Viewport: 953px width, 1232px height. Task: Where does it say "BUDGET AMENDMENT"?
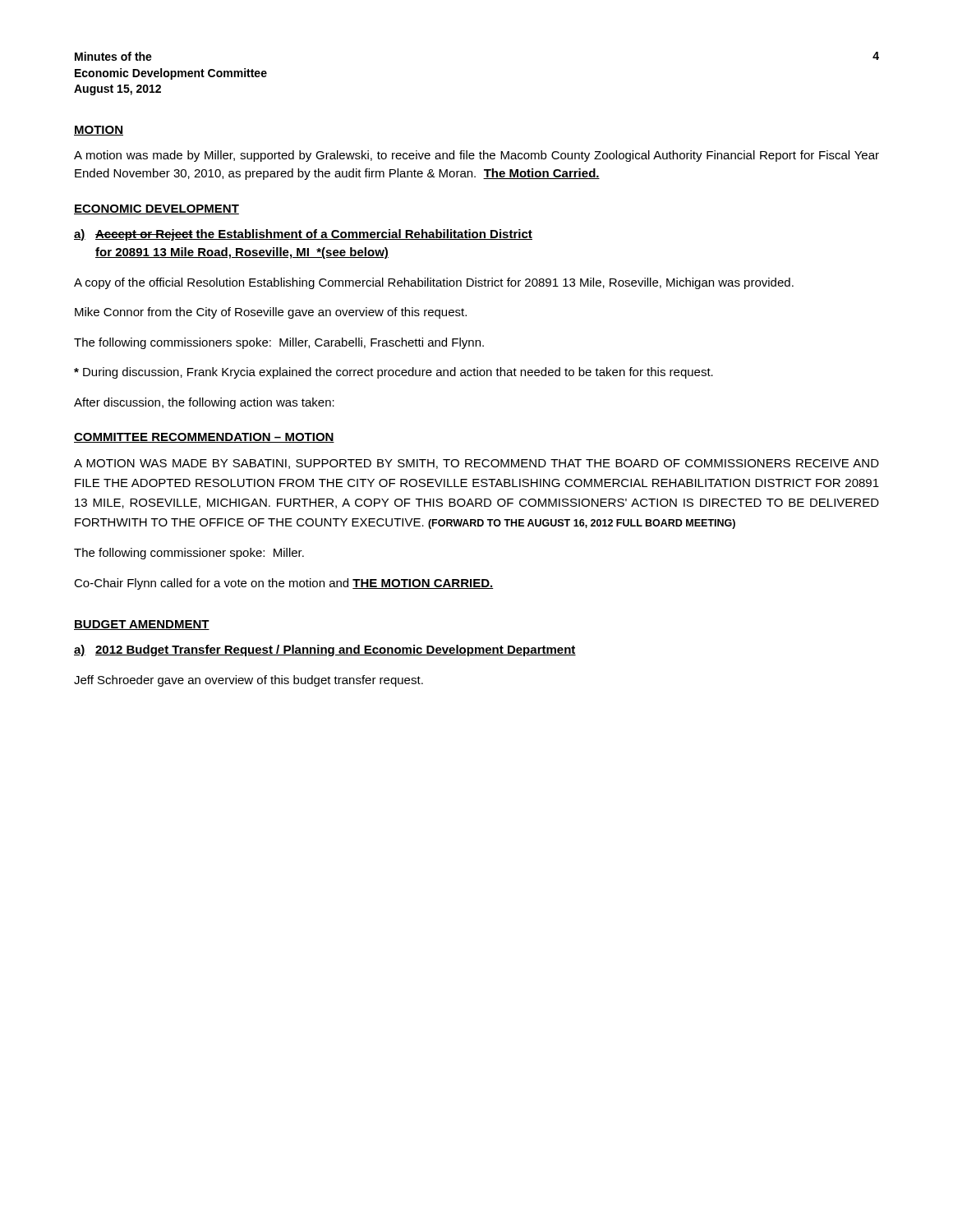coord(141,624)
